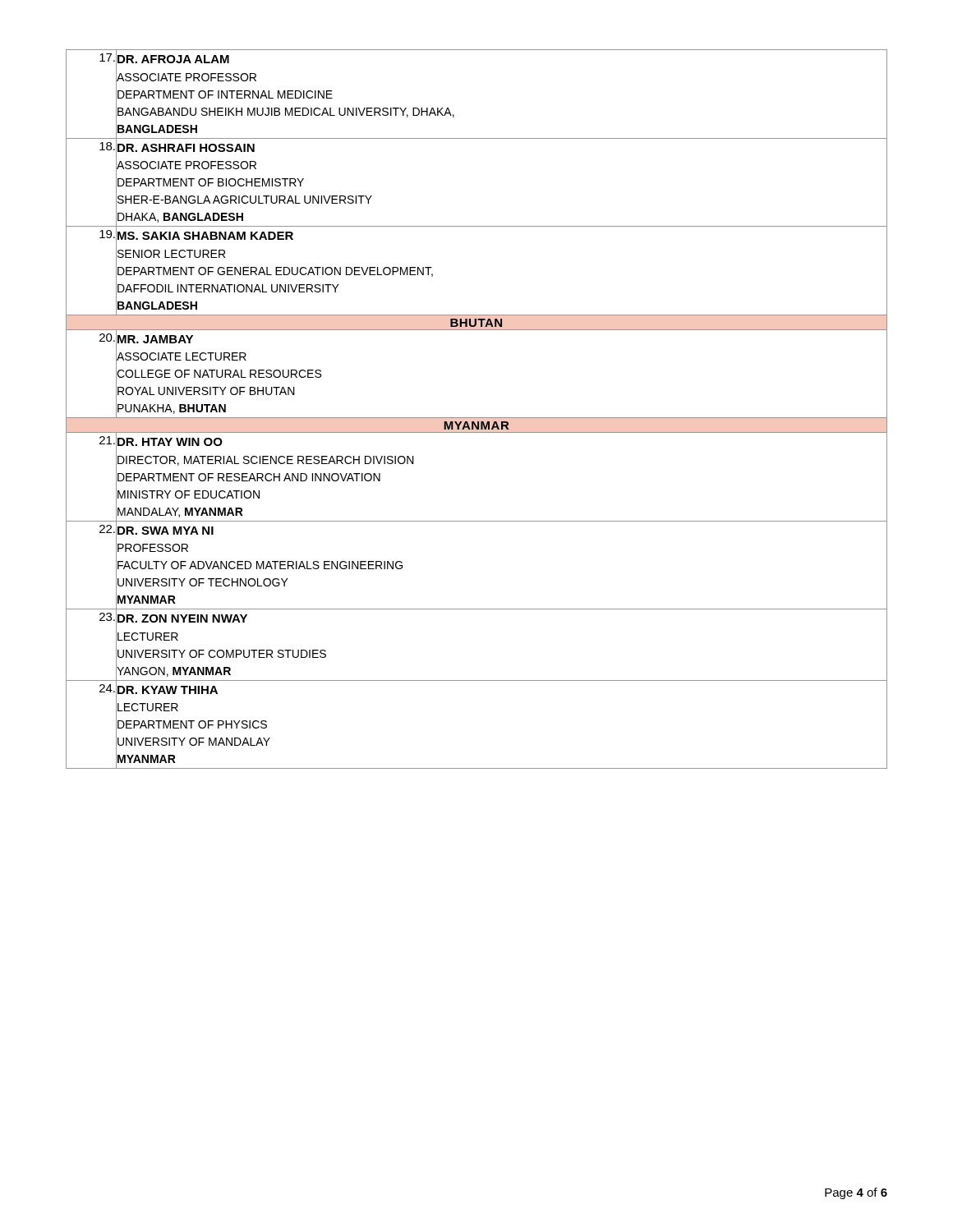Select a table
This screenshot has height=1232, width=953.
click(x=476, y=409)
